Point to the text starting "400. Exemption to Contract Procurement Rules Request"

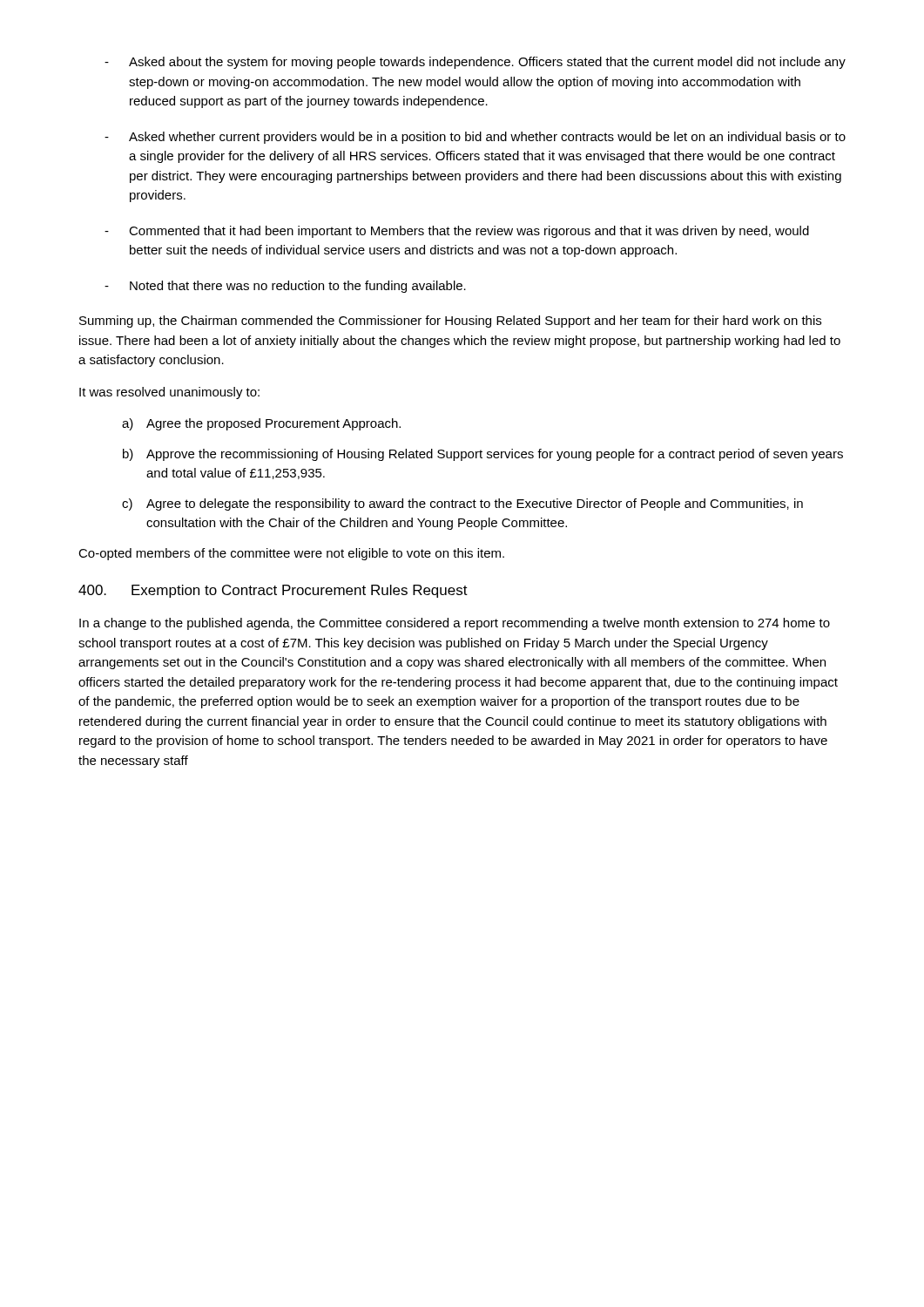point(273,591)
